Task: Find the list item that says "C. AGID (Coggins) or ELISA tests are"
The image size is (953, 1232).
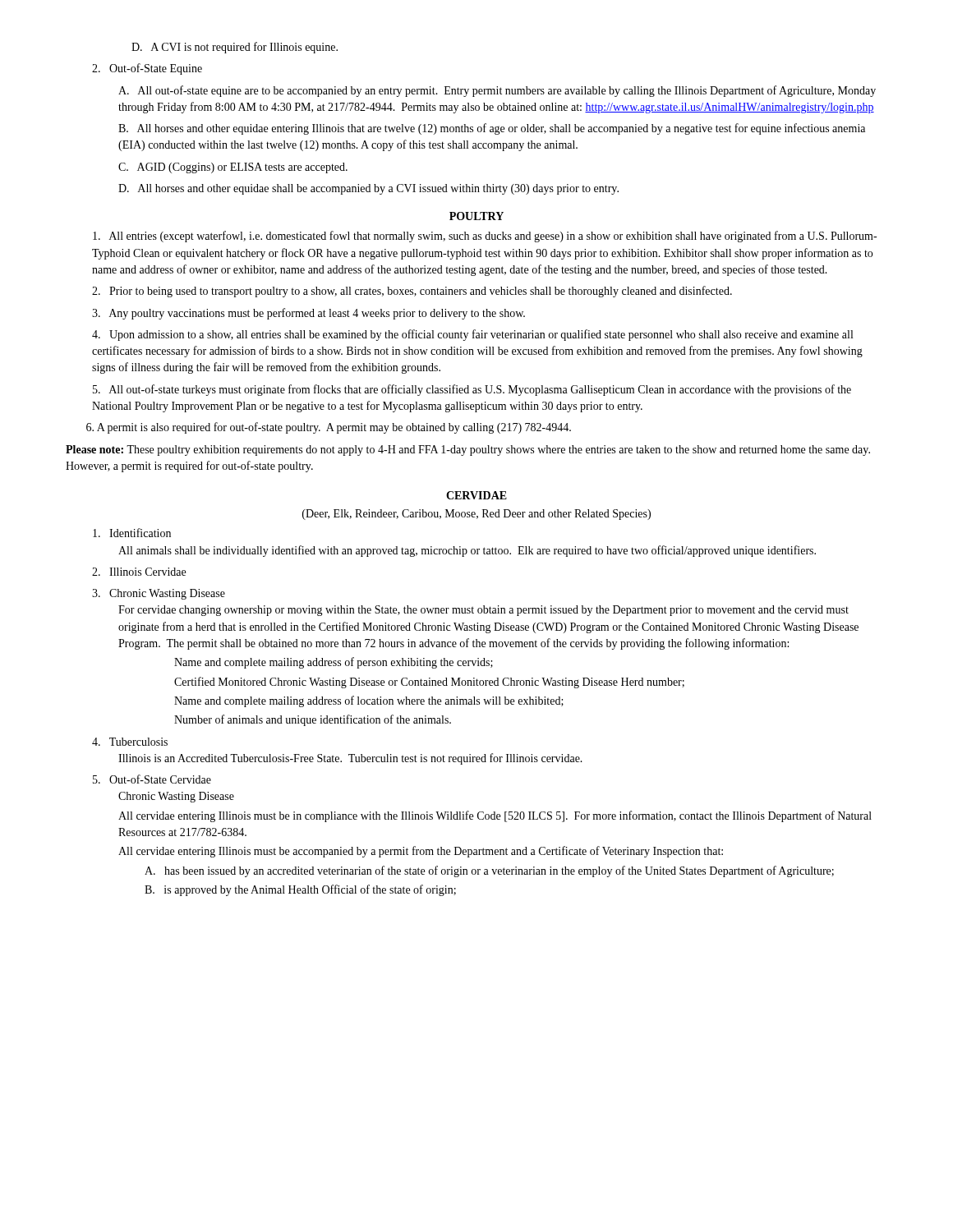Action: pos(233,167)
